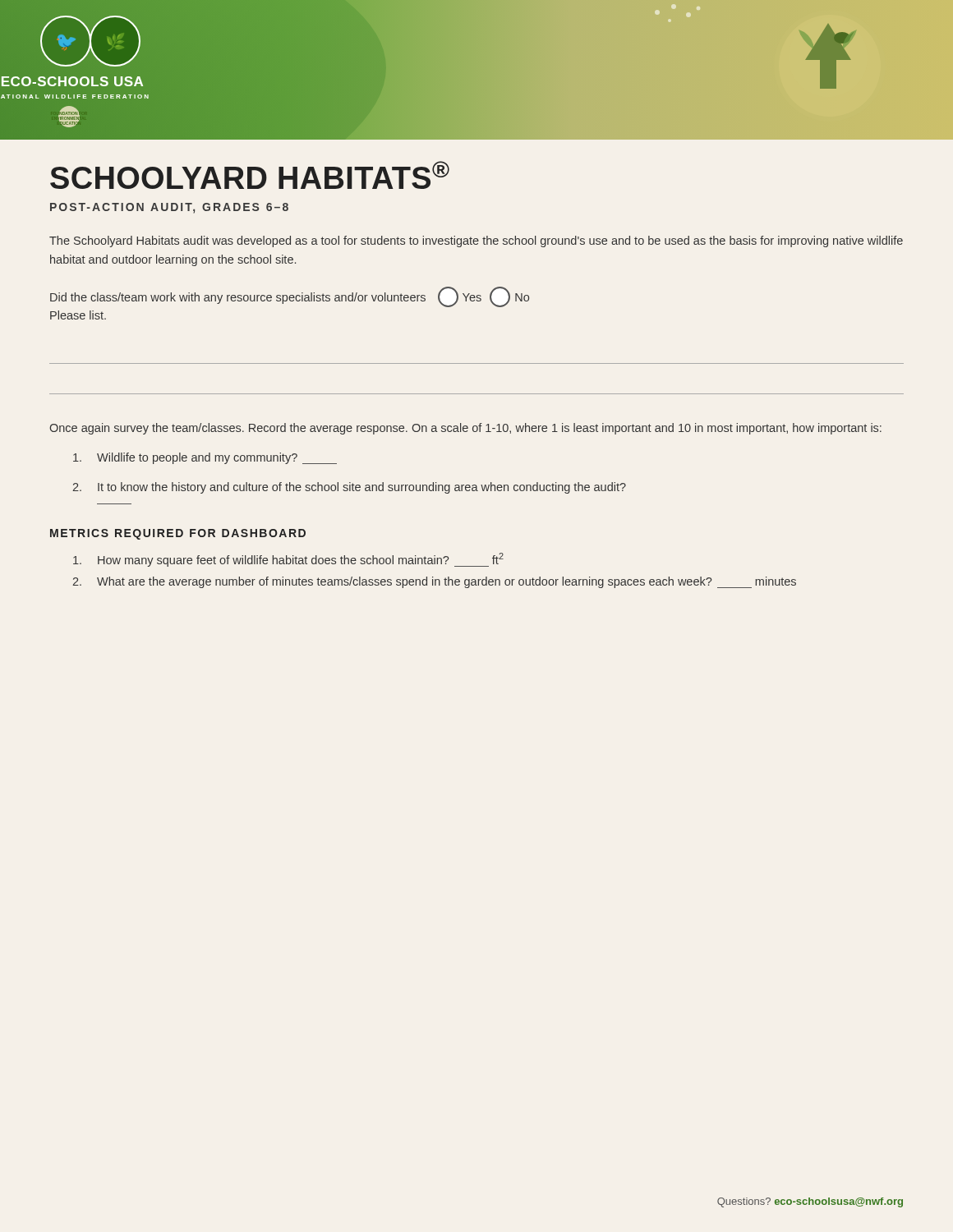Select the block starting "2. It to know"

[349, 494]
